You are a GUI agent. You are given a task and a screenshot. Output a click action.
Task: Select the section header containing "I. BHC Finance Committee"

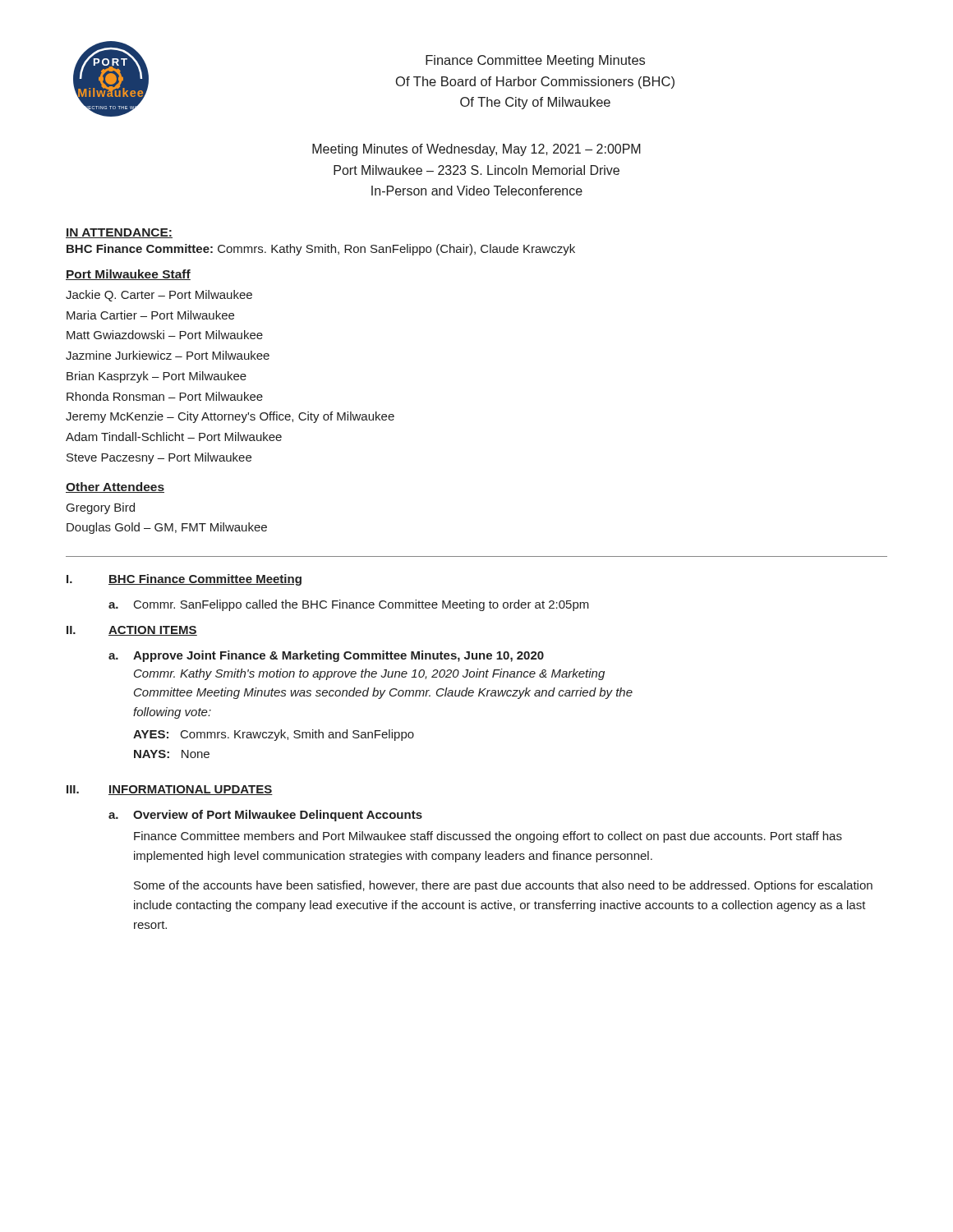(184, 580)
